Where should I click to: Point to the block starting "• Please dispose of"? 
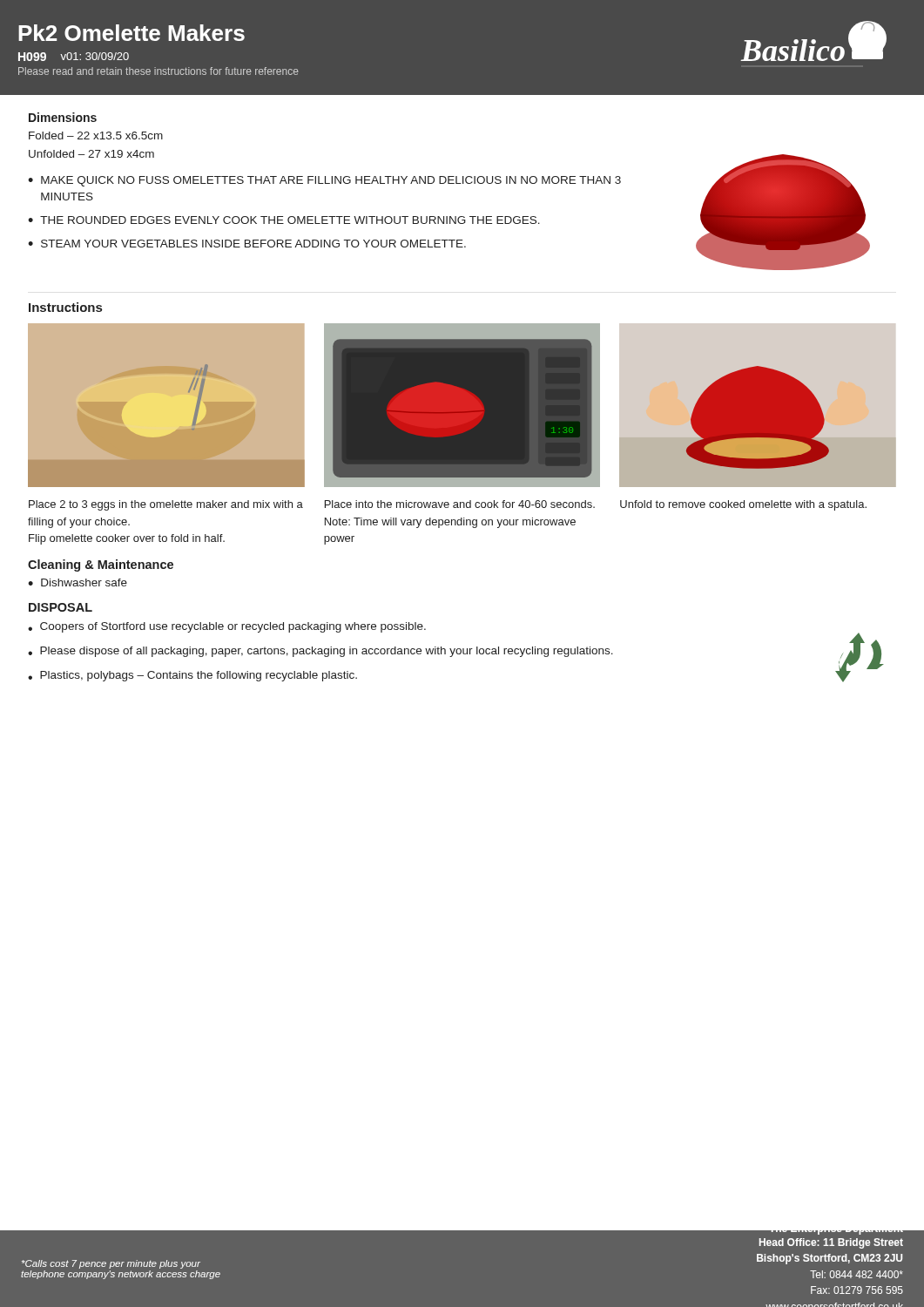coord(321,654)
